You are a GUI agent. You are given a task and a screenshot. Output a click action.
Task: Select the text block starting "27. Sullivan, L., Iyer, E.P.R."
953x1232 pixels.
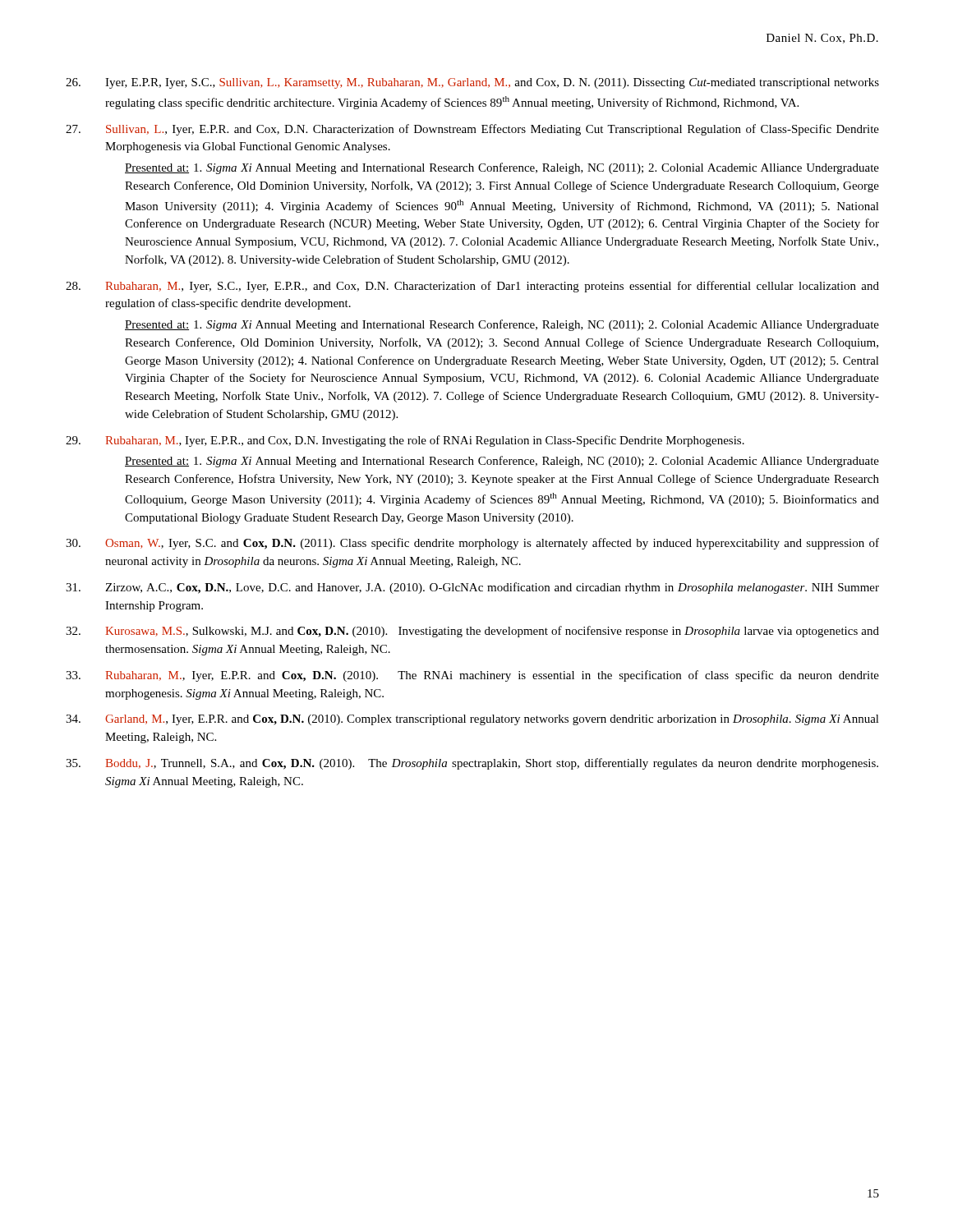point(472,195)
